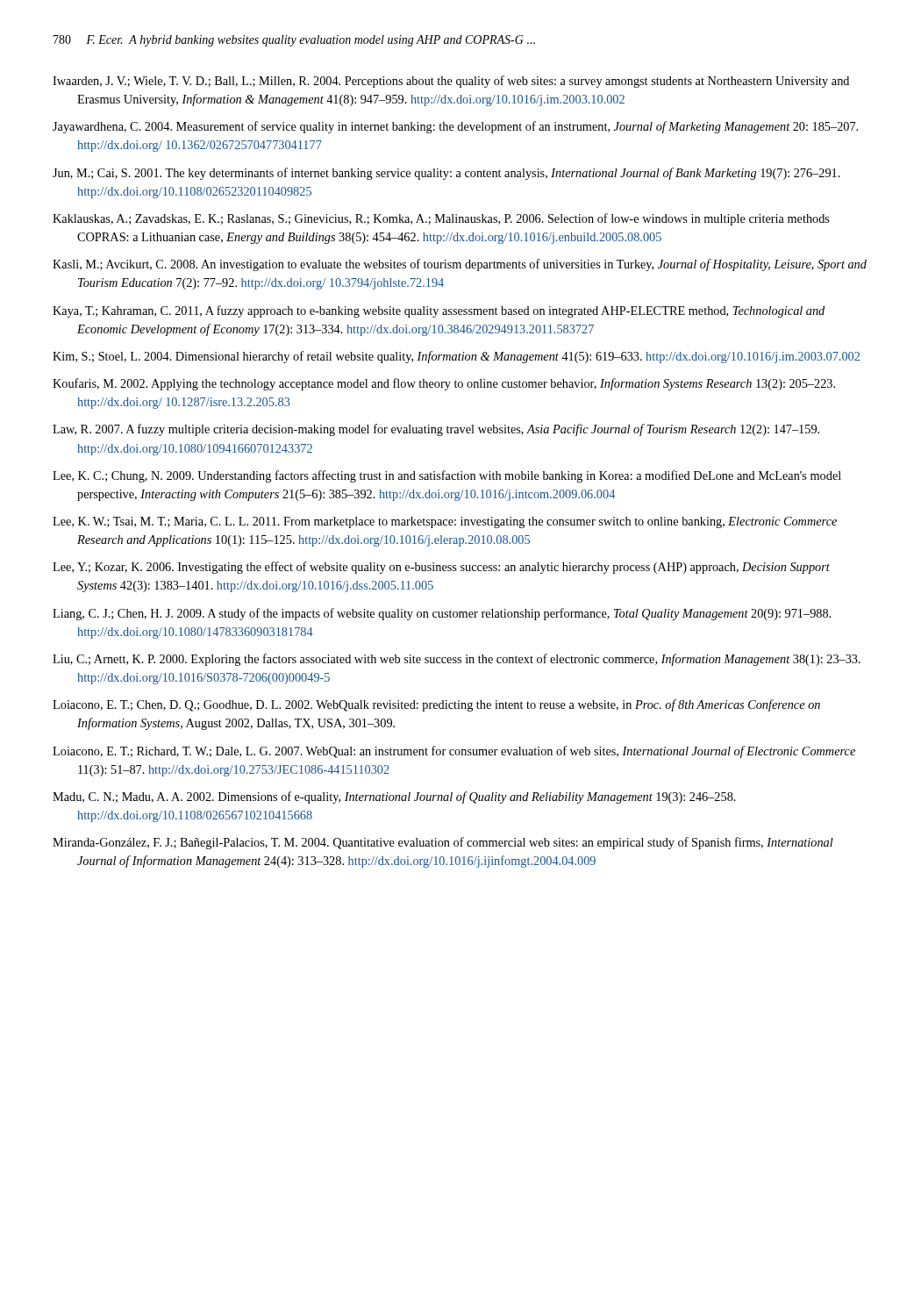Image resolution: width=921 pixels, height=1316 pixels.
Task: Point to the block beginning "Kasli, M.; Avcikurt, C. 2008. An investigation"
Action: (460, 274)
